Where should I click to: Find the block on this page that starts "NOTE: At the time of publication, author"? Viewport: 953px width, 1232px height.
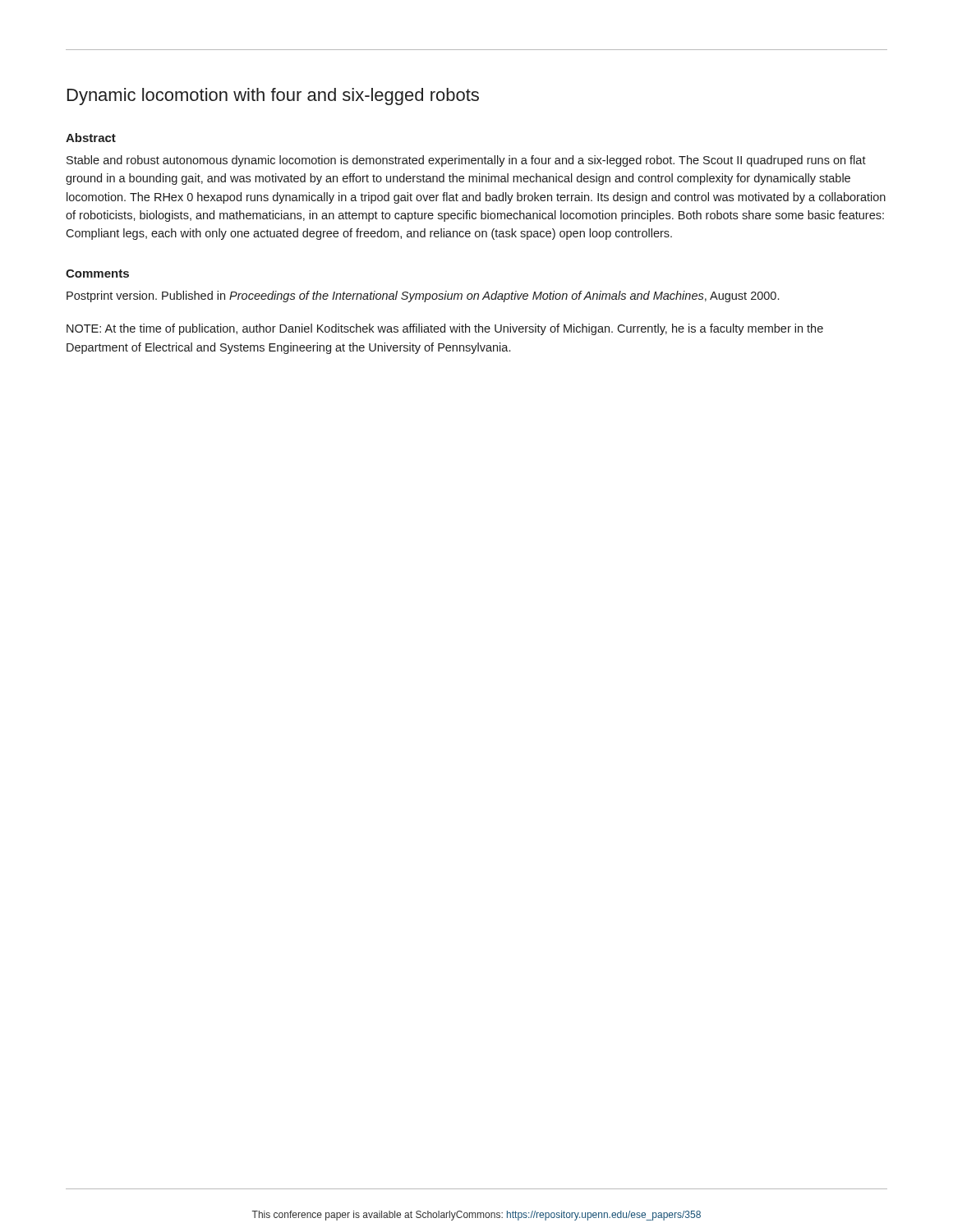pyautogui.click(x=445, y=338)
